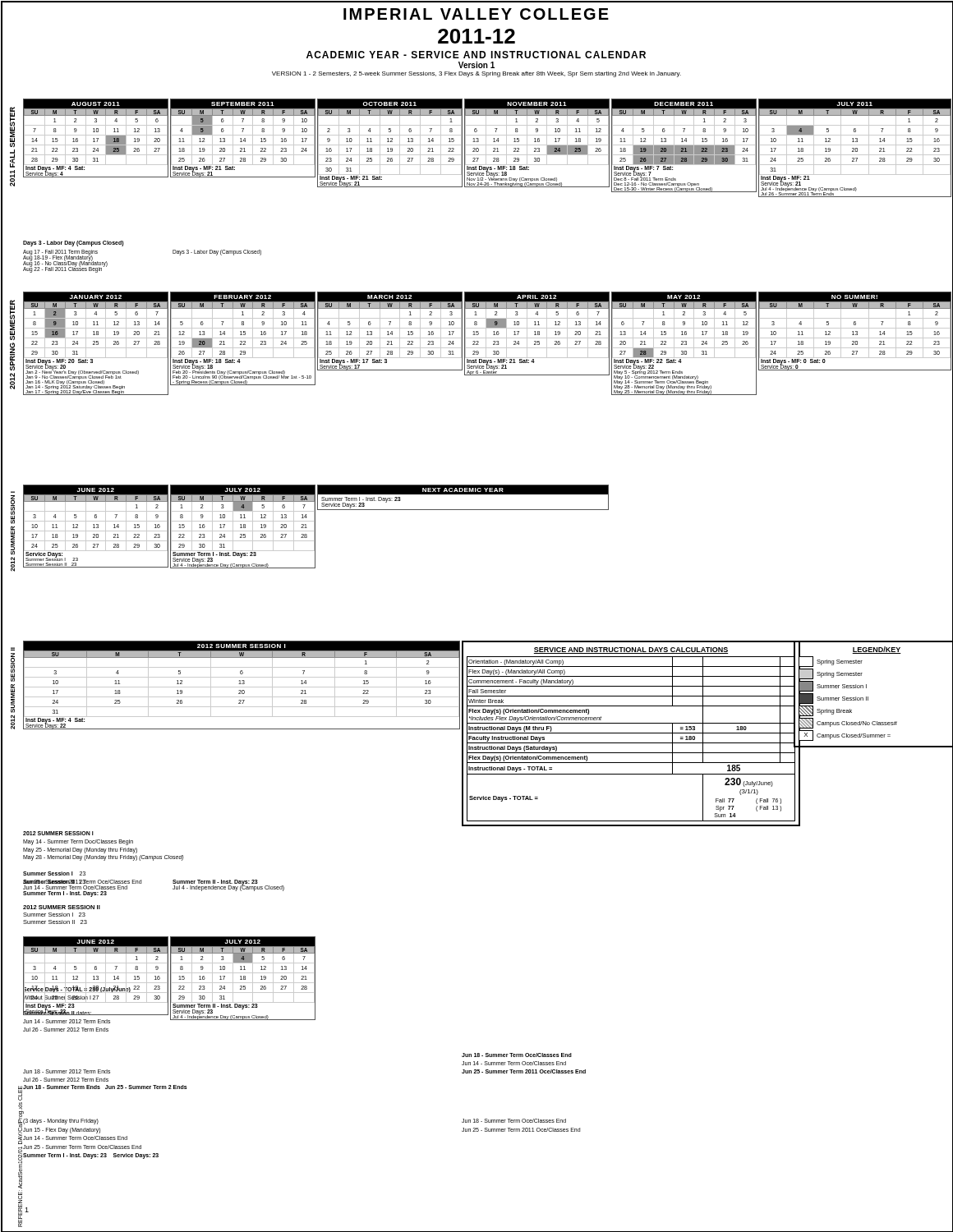
Task: Where is the title that starts "IMPERIAL VALLEY COLLEGE 2011-12 ACADEMIC YEAR"?
Action: click(476, 41)
